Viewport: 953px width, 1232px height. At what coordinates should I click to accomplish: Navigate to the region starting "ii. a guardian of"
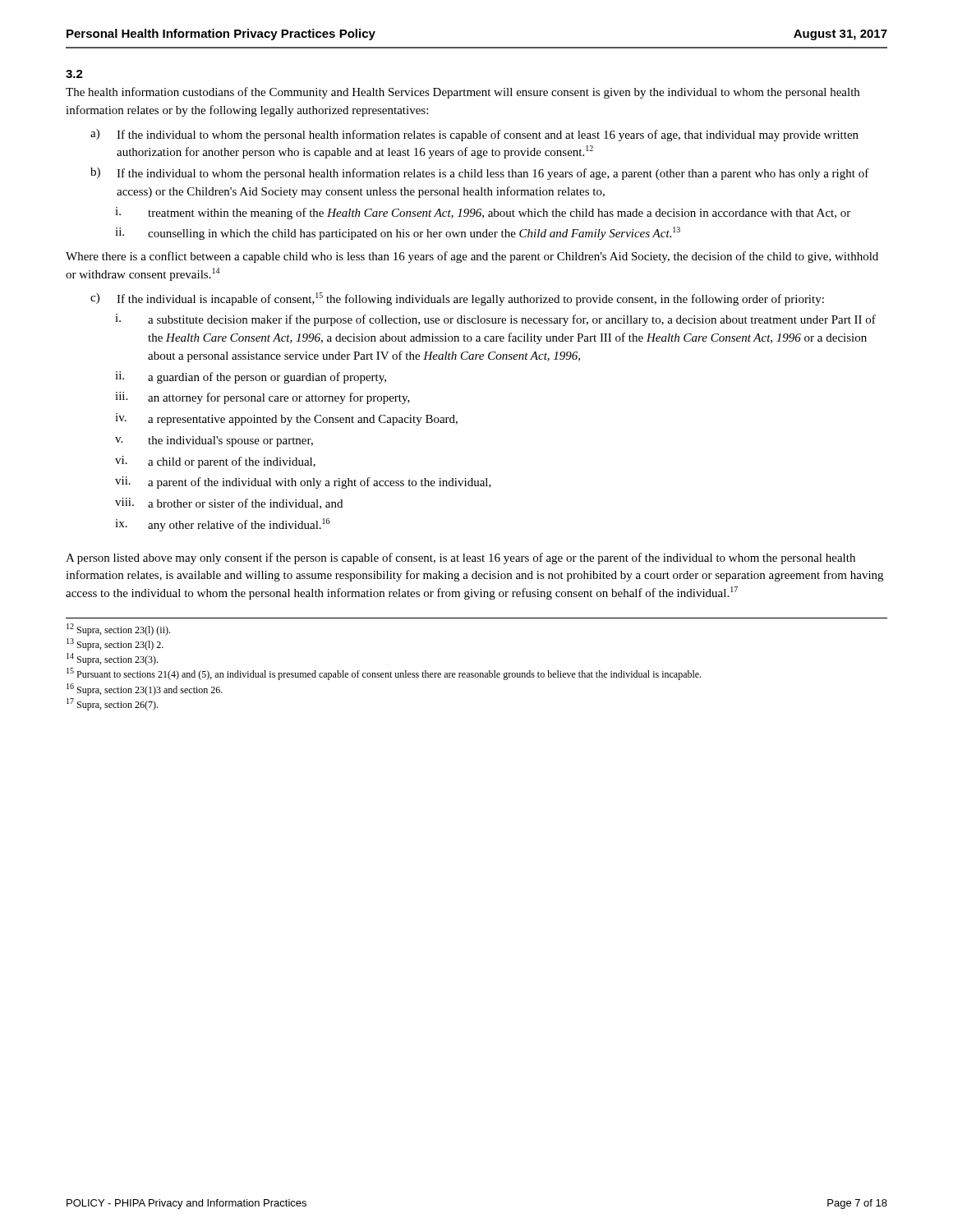click(251, 377)
